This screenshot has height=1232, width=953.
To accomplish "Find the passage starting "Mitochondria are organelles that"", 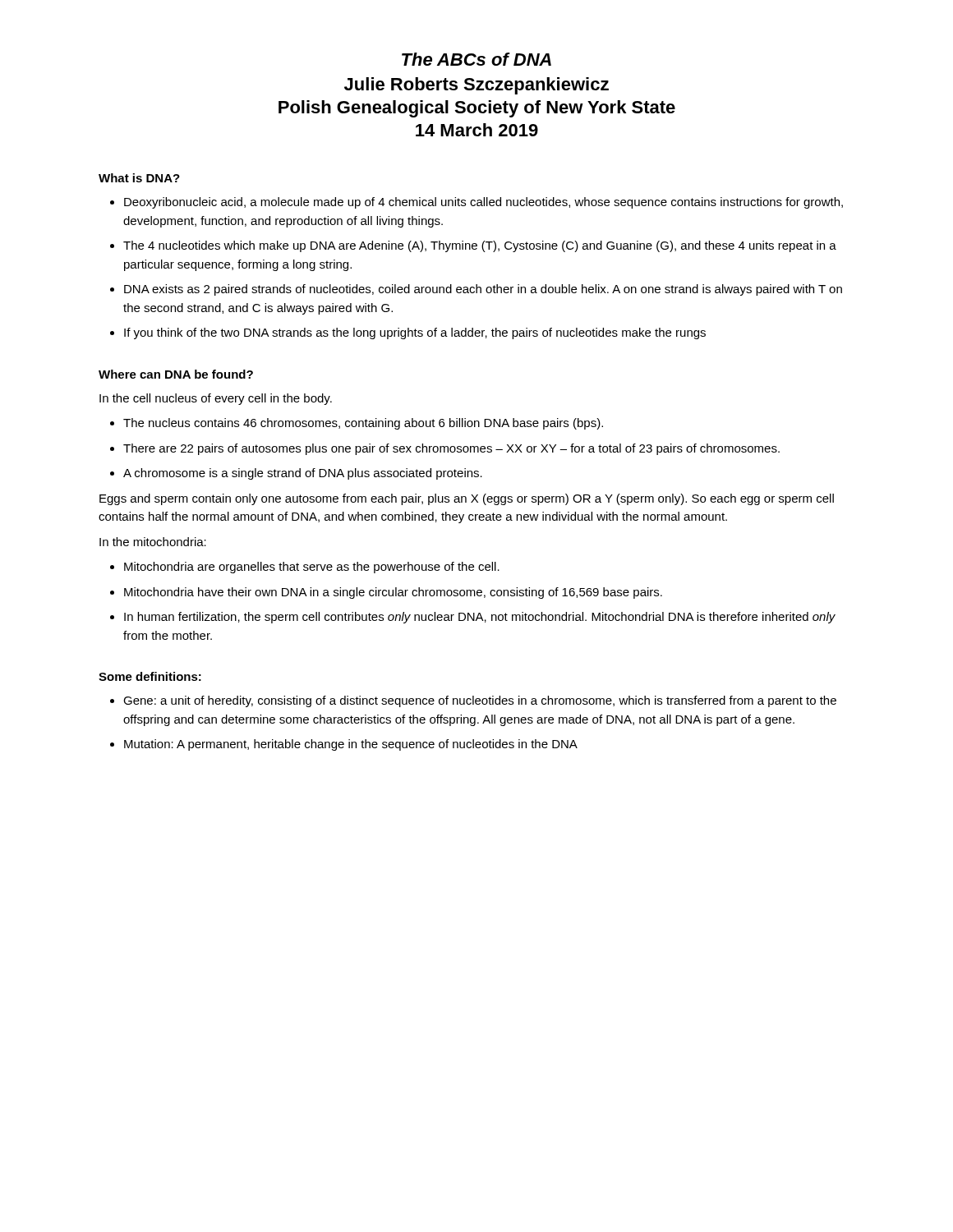I will click(x=312, y=566).
